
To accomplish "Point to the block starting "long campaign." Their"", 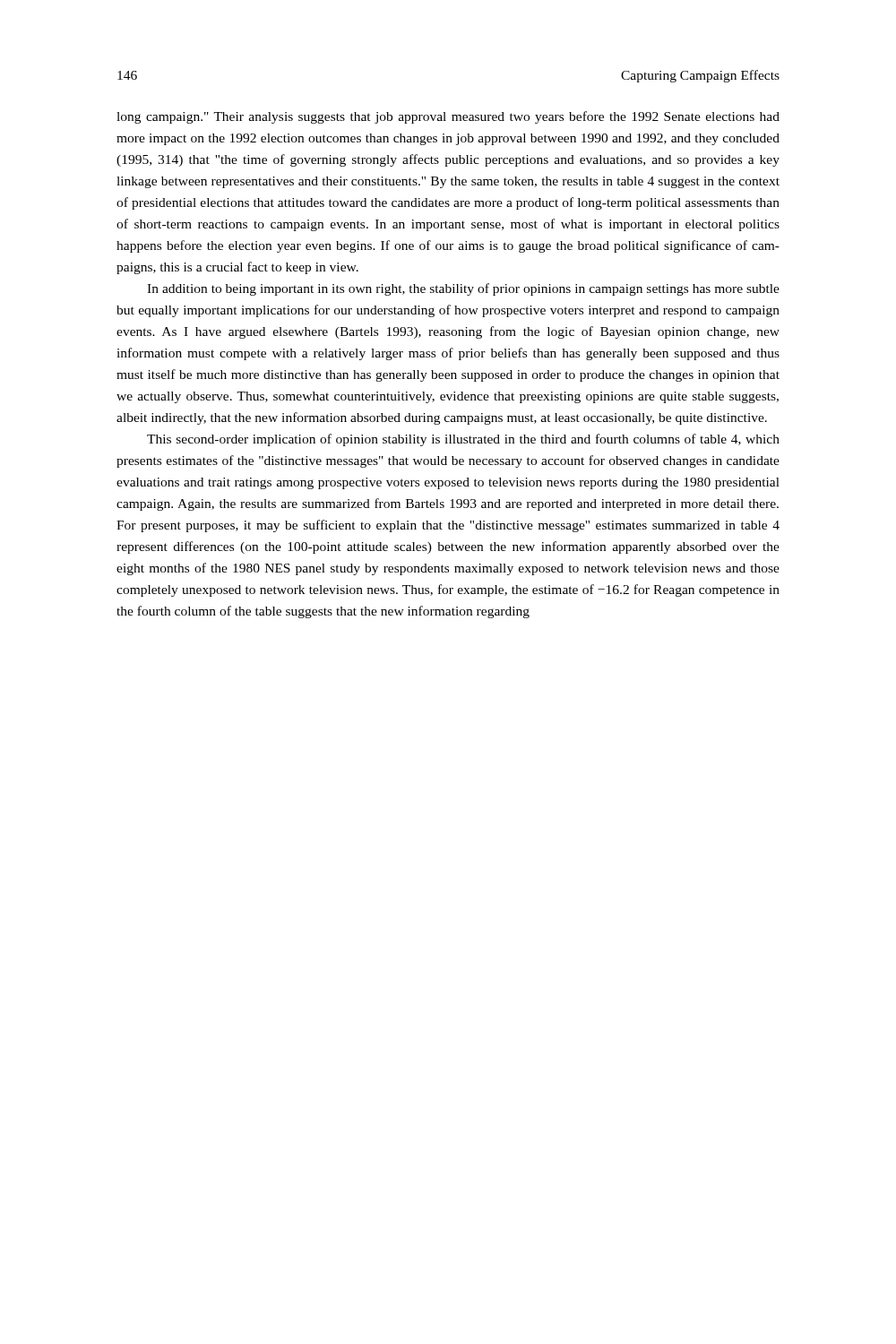I will click(x=448, y=191).
